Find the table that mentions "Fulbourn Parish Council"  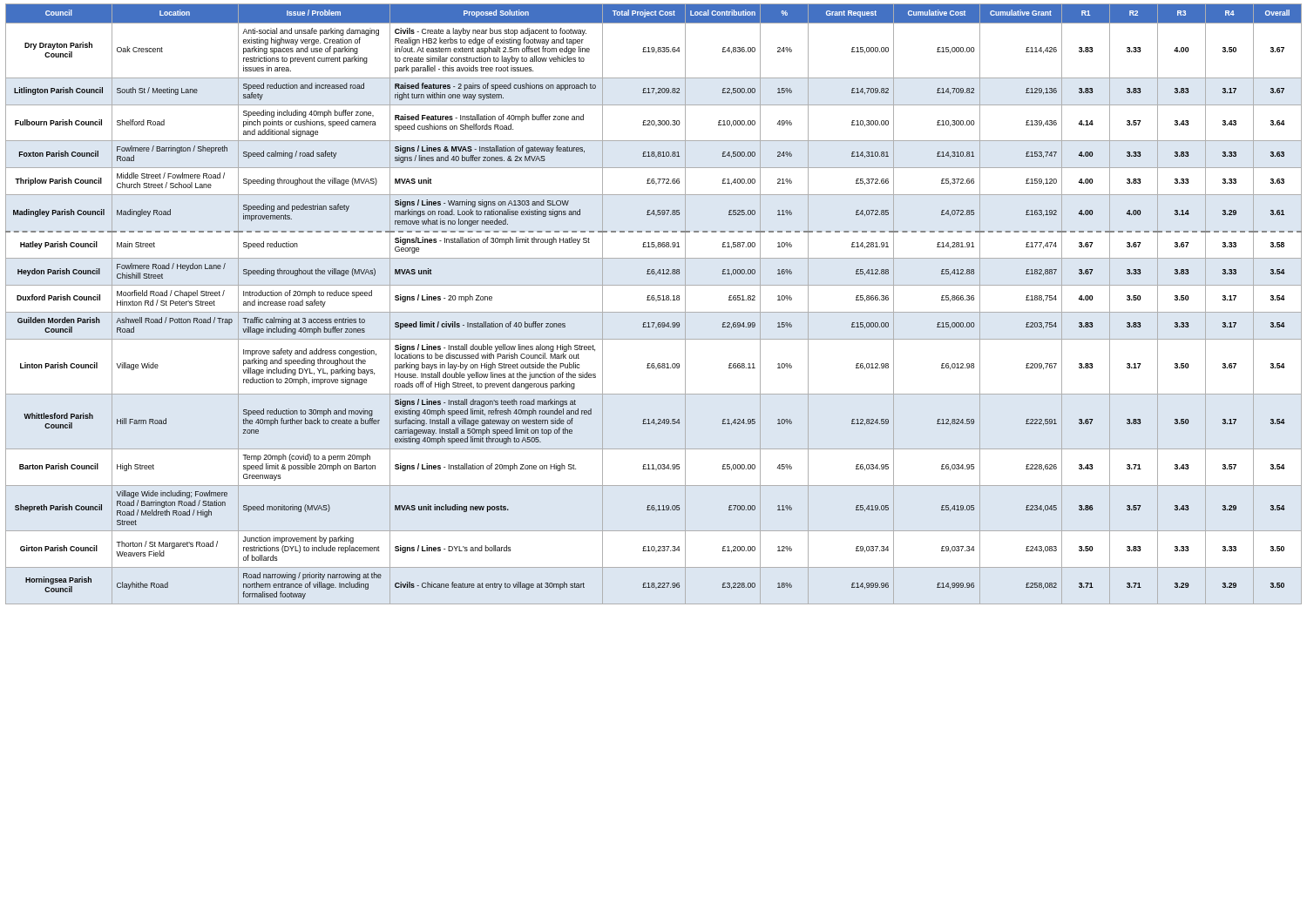click(654, 304)
